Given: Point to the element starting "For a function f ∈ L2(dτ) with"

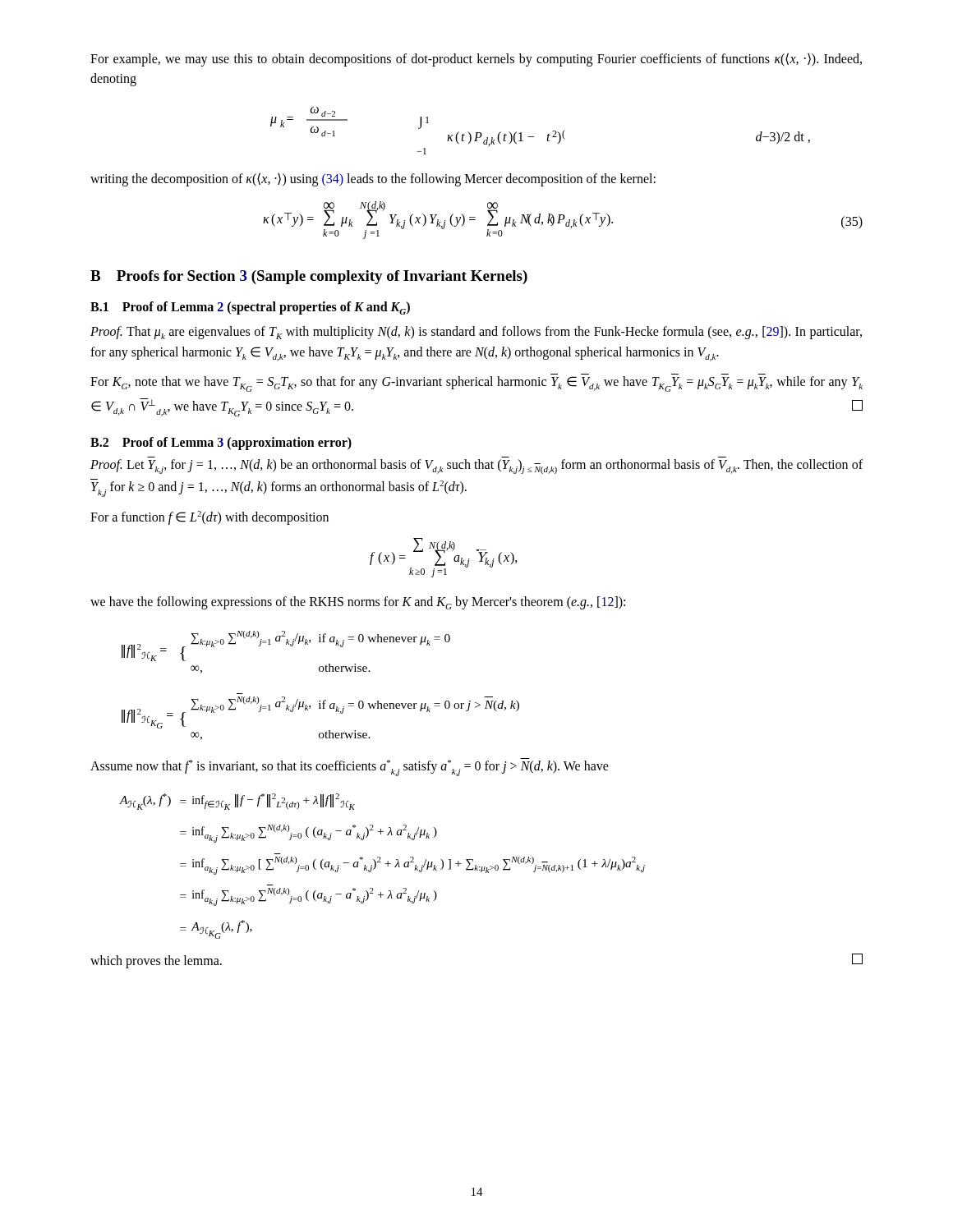Looking at the screenshot, I should [210, 516].
